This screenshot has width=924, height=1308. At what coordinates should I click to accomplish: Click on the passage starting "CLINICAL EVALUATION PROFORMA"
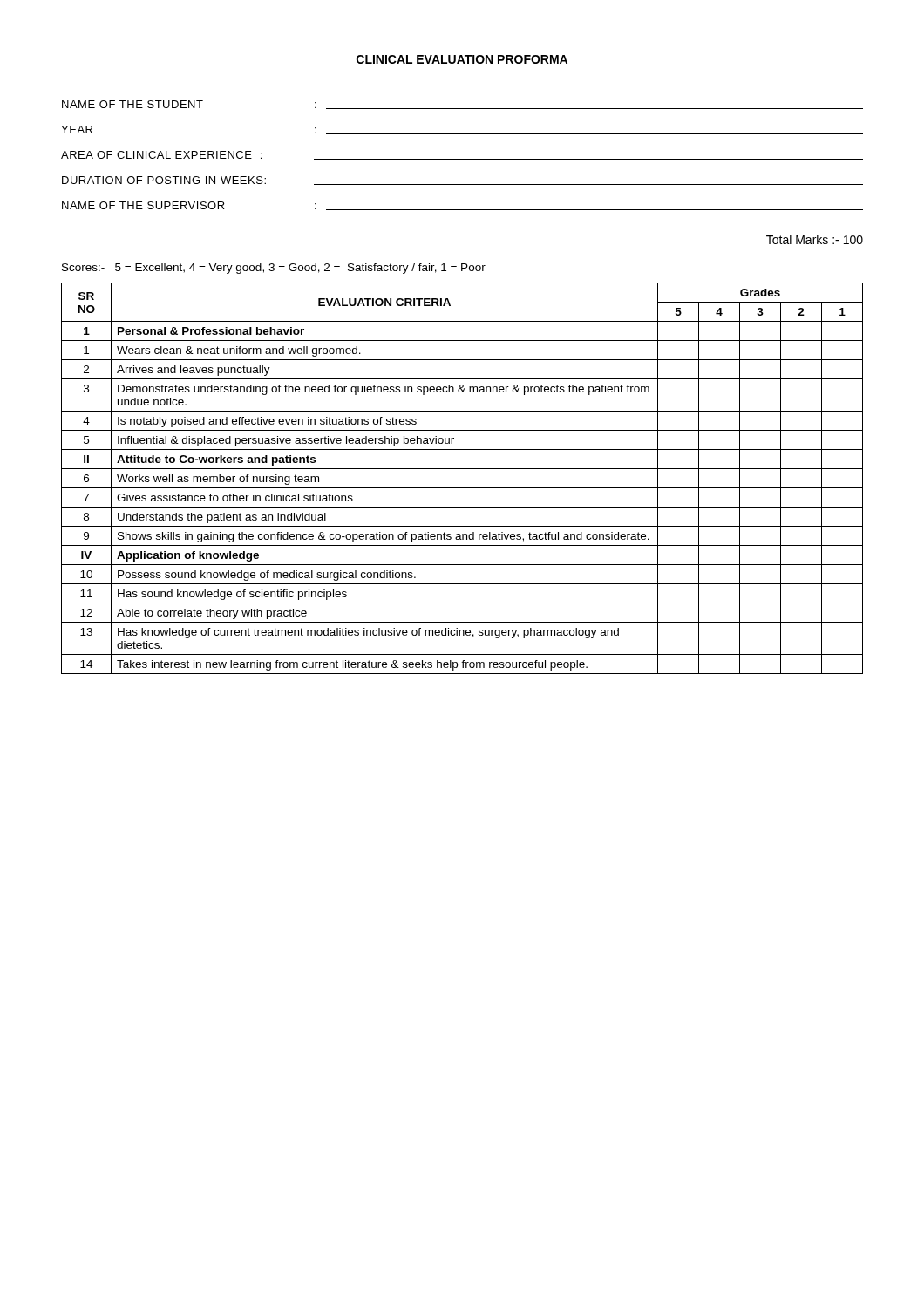point(462,59)
